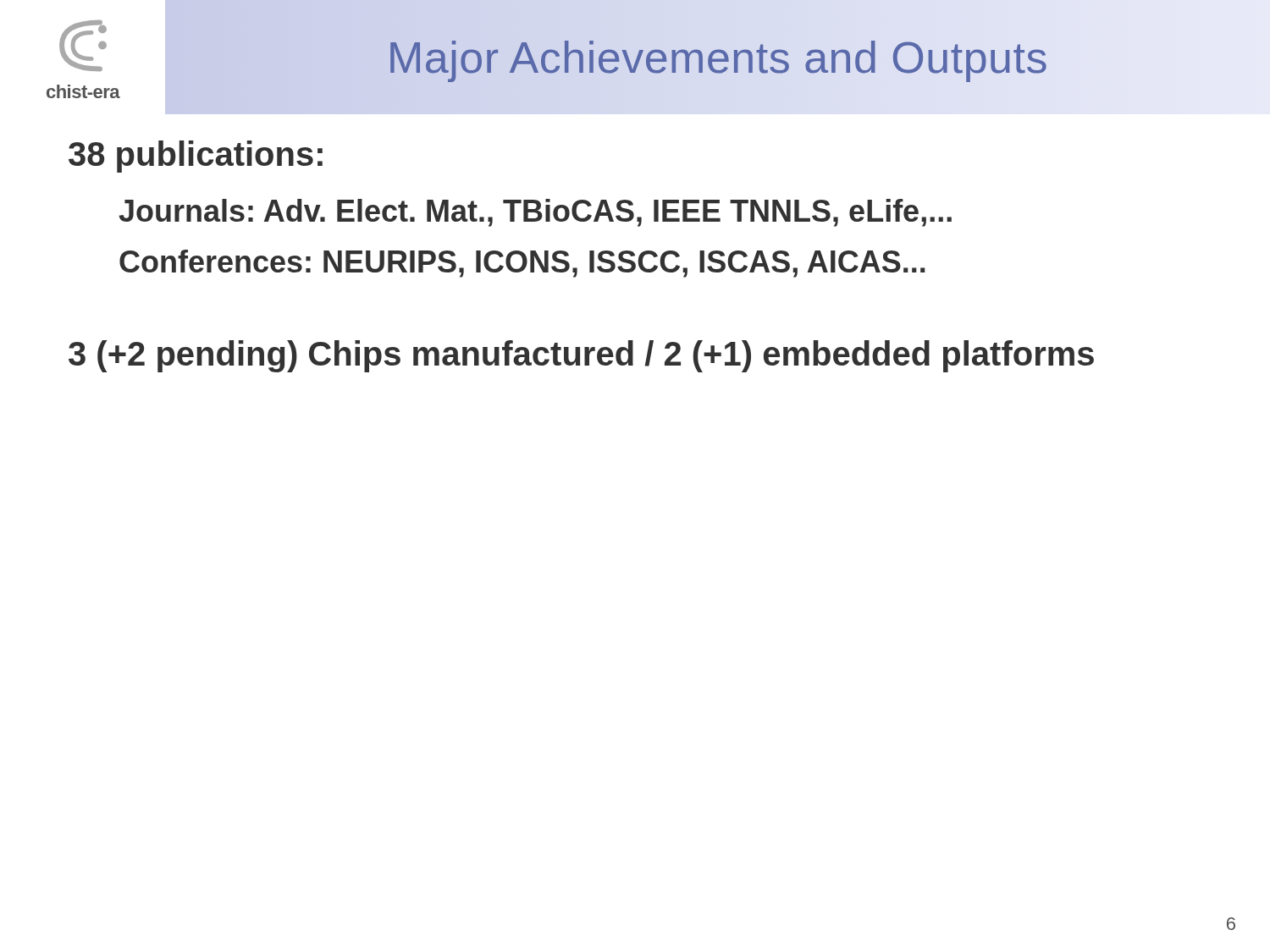Find the block on this page that starts "3 (+2 pending) Chips manufactured / 2"

tap(581, 354)
